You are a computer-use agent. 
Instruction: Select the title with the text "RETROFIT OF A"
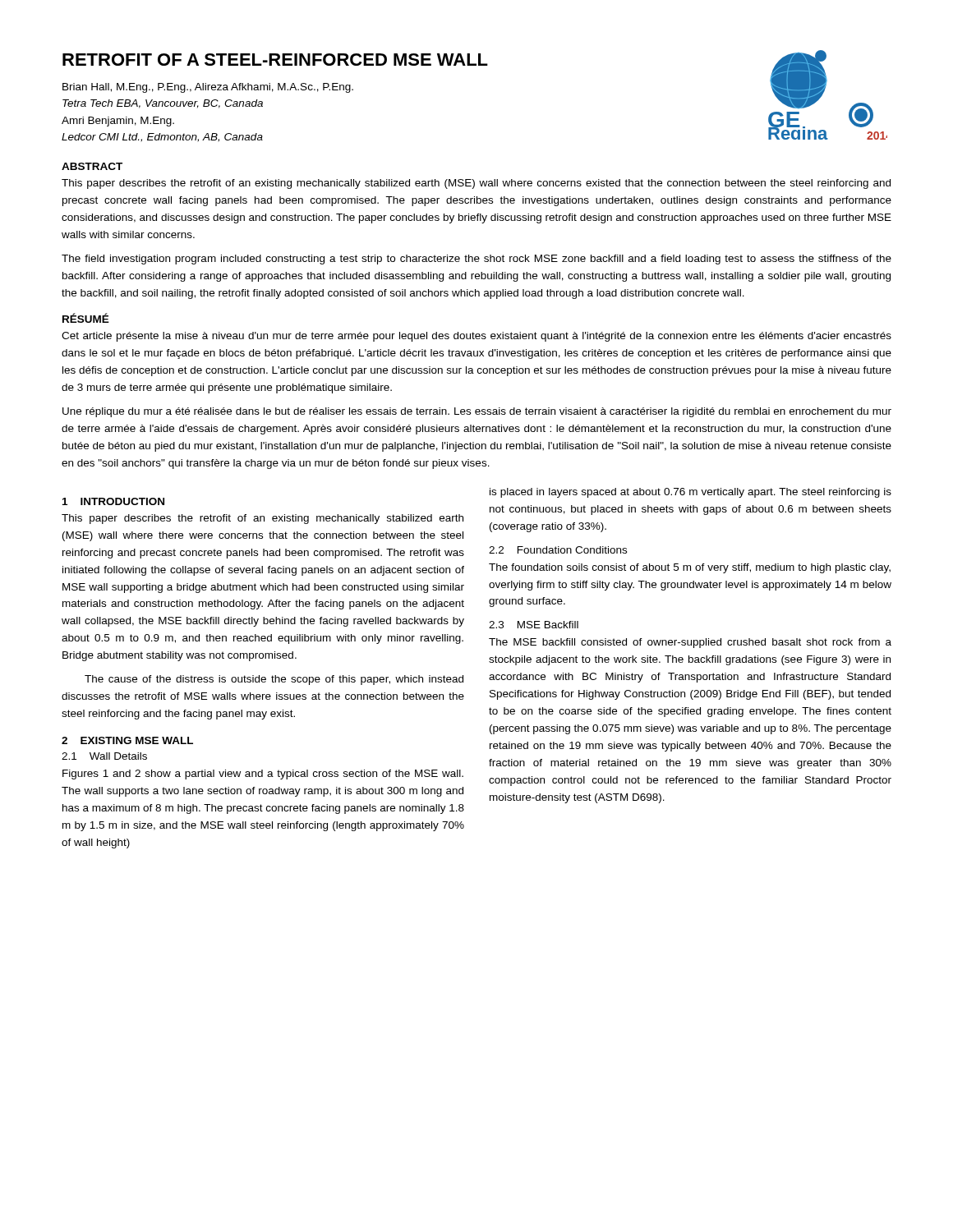pyautogui.click(x=401, y=60)
